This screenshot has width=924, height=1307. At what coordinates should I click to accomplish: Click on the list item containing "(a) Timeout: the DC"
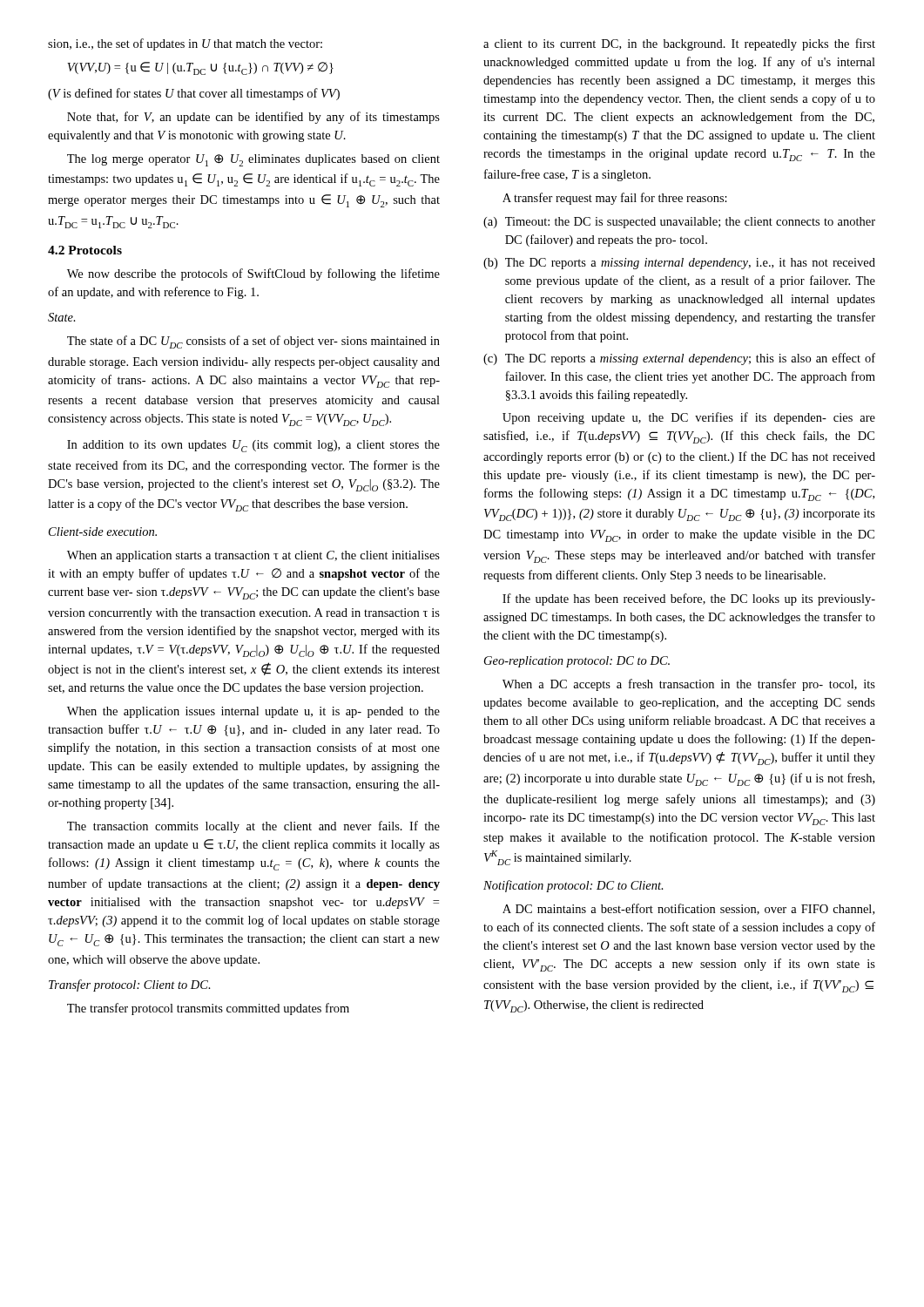click(x=679, y=231)
